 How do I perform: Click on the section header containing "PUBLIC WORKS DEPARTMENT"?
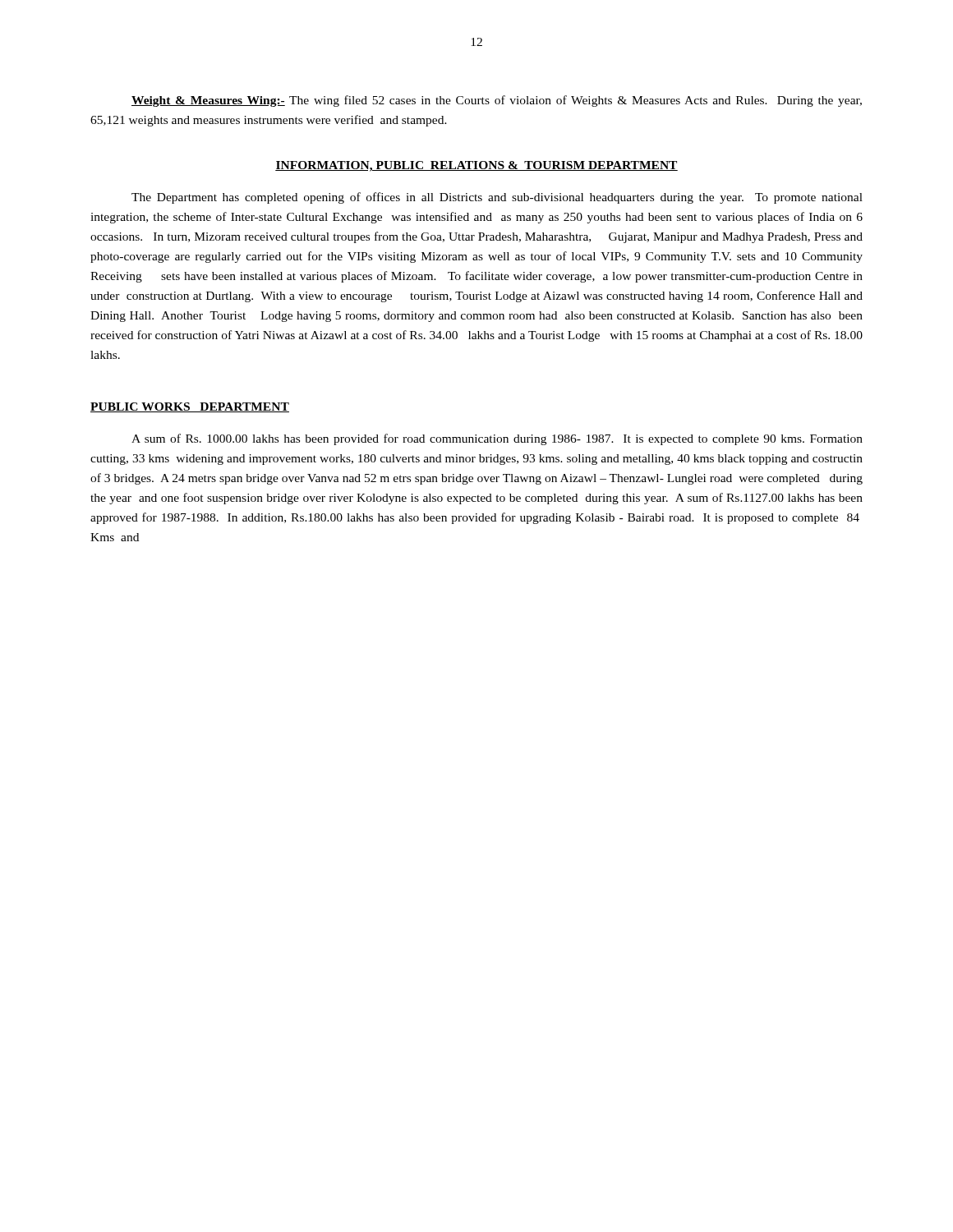[x=190, y=406]
